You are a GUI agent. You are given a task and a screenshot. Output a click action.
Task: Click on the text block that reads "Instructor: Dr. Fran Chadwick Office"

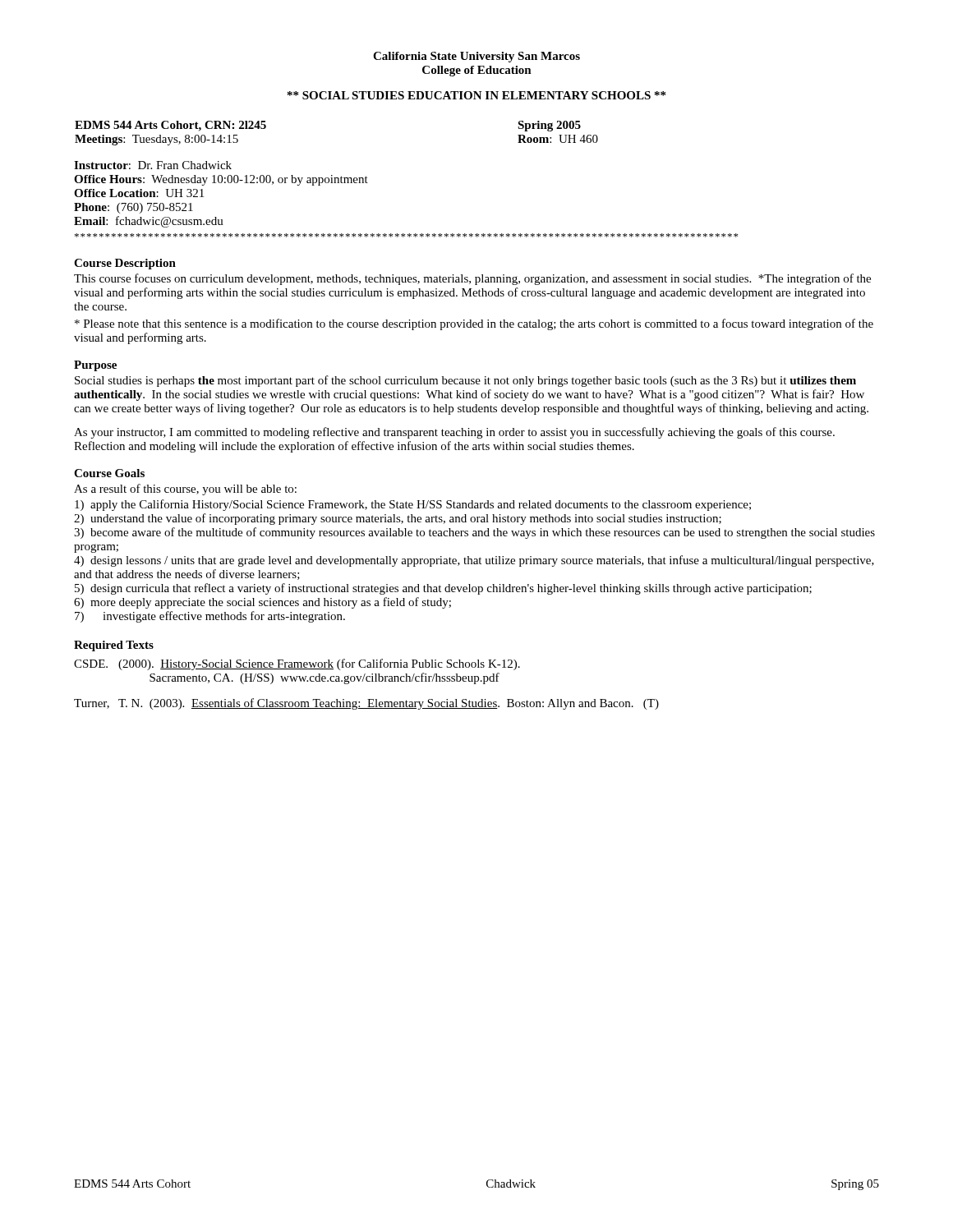tap(153, 165)
